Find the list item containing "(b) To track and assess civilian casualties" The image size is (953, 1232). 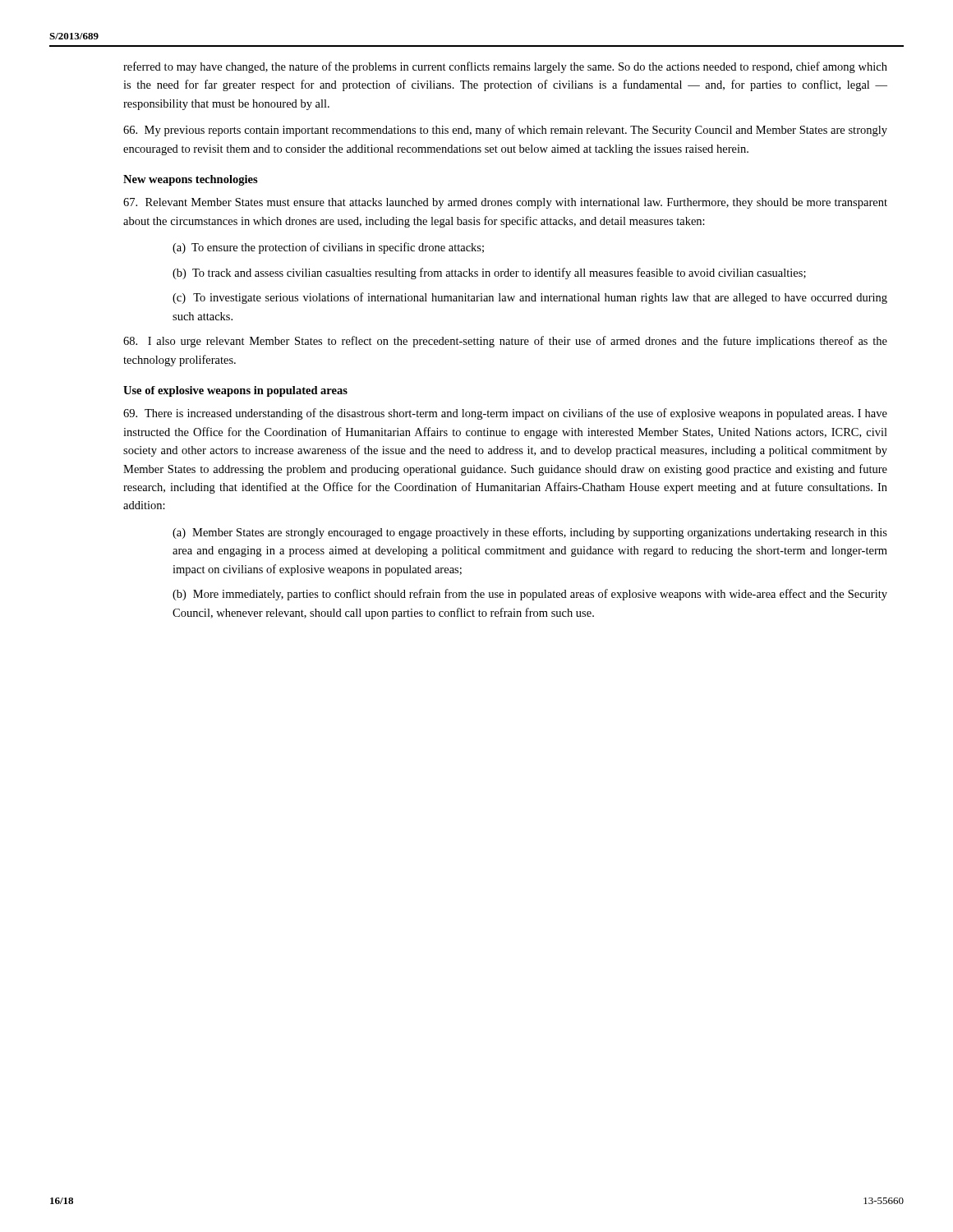click(x=489, y=272)
